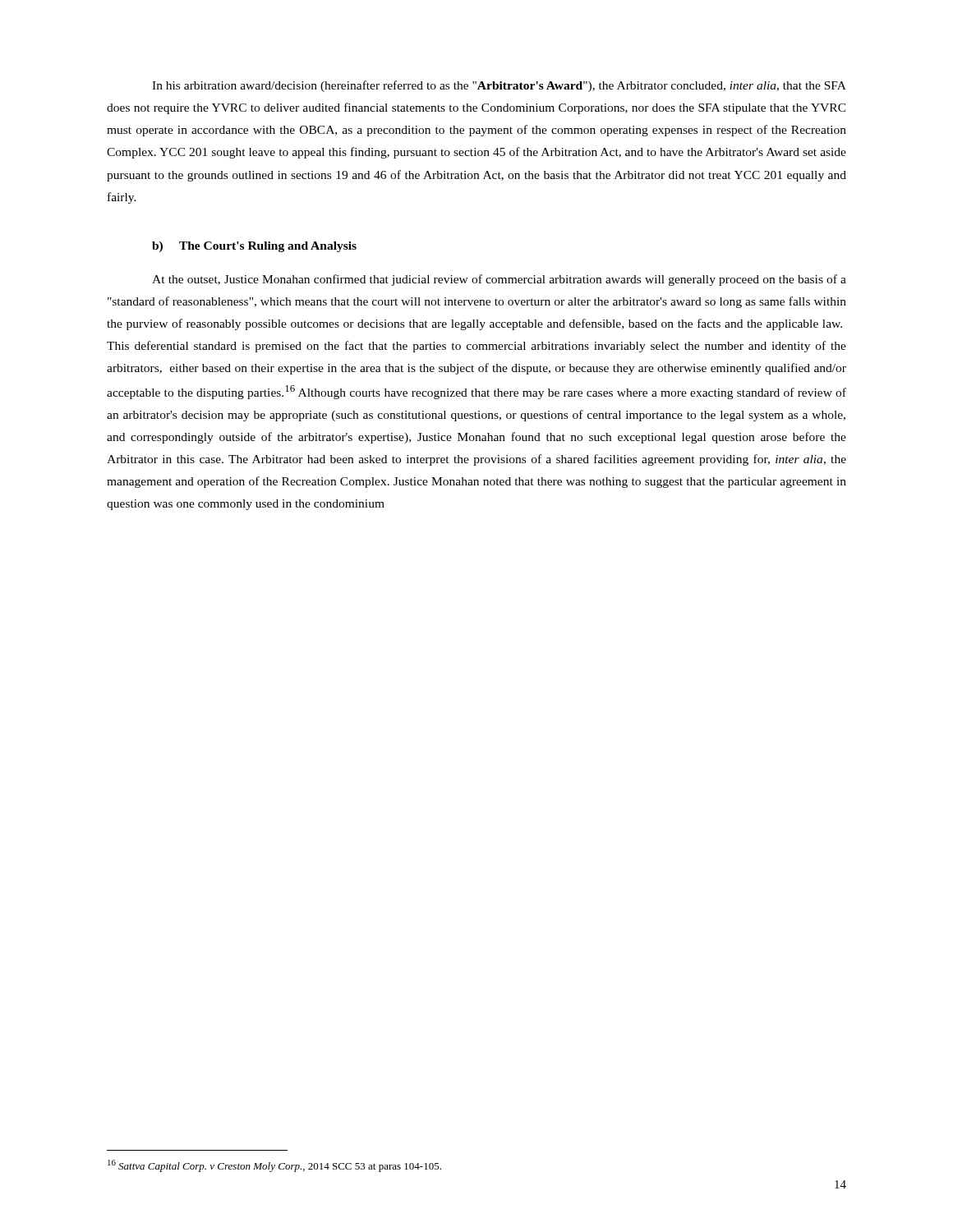
Task: Click the section header that begins "b) The Court's Ruling"
Action: [x=254, y=245]
